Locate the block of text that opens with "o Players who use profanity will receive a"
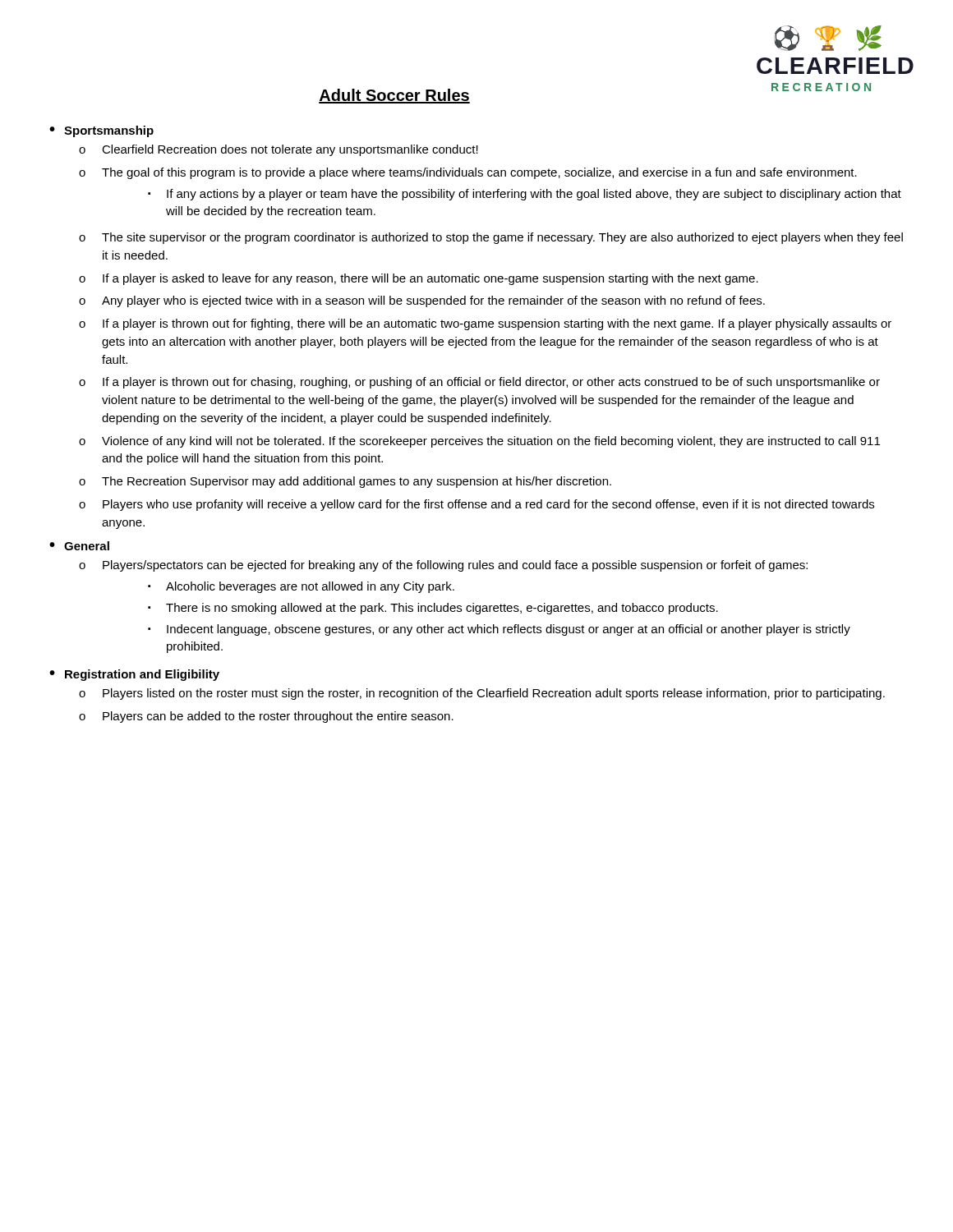This screenshot has width=953, height=1232. [491, 513]
